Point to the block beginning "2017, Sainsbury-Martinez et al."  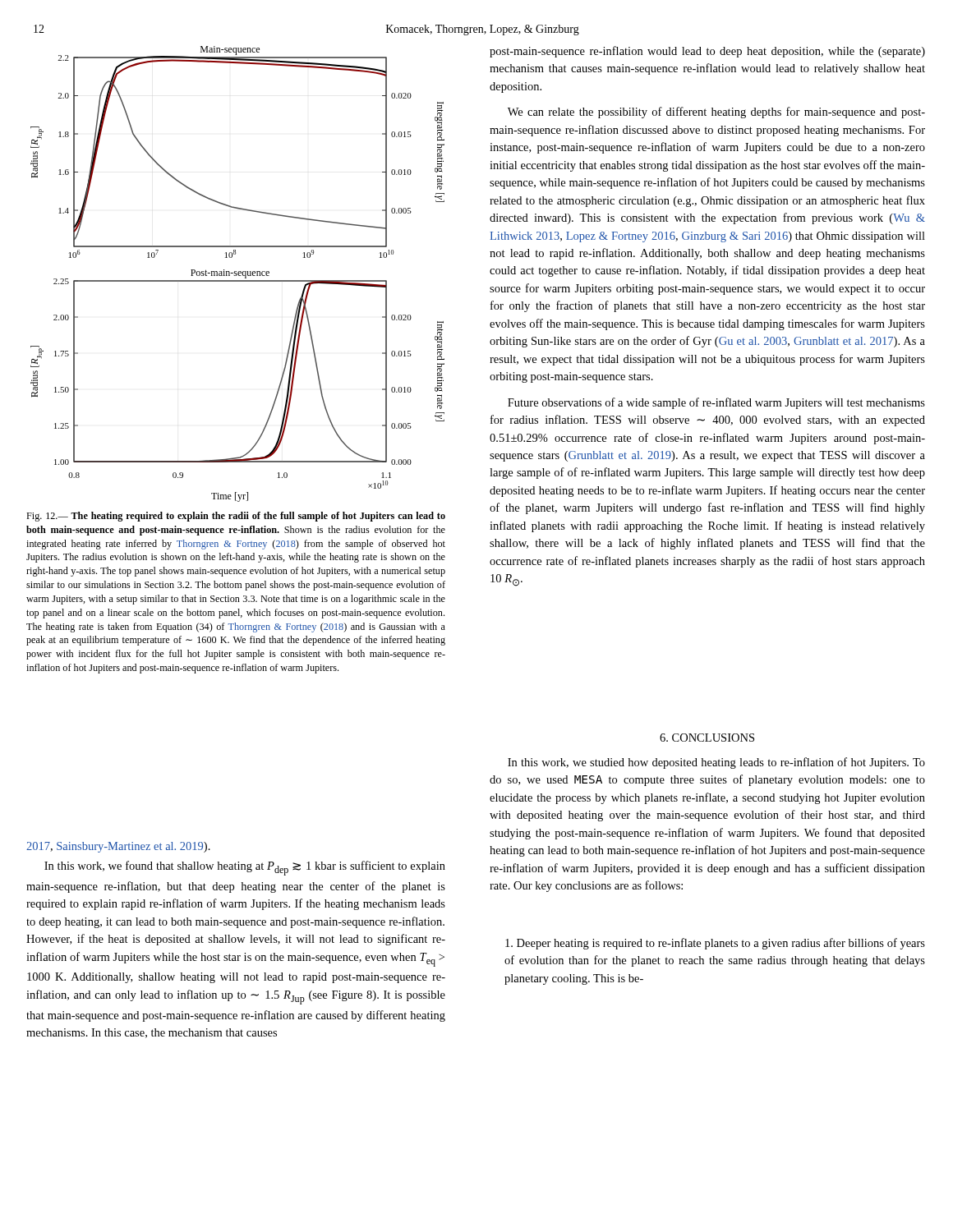click(x=118, y=846)
